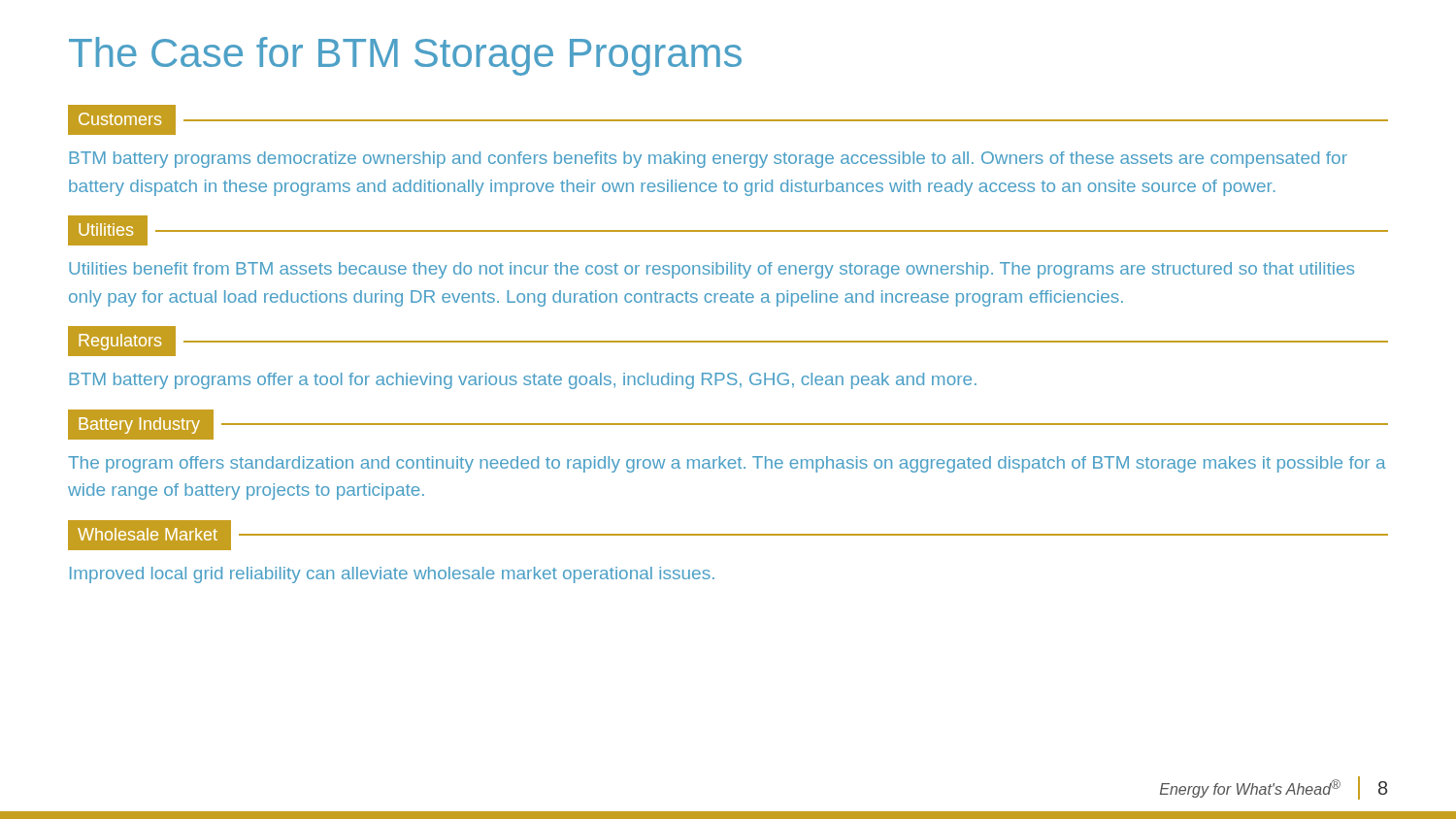Click on the passage starting "Battery Industry"
The height and width of the screenshot is (819, 1456).
(x=728, y=424)
